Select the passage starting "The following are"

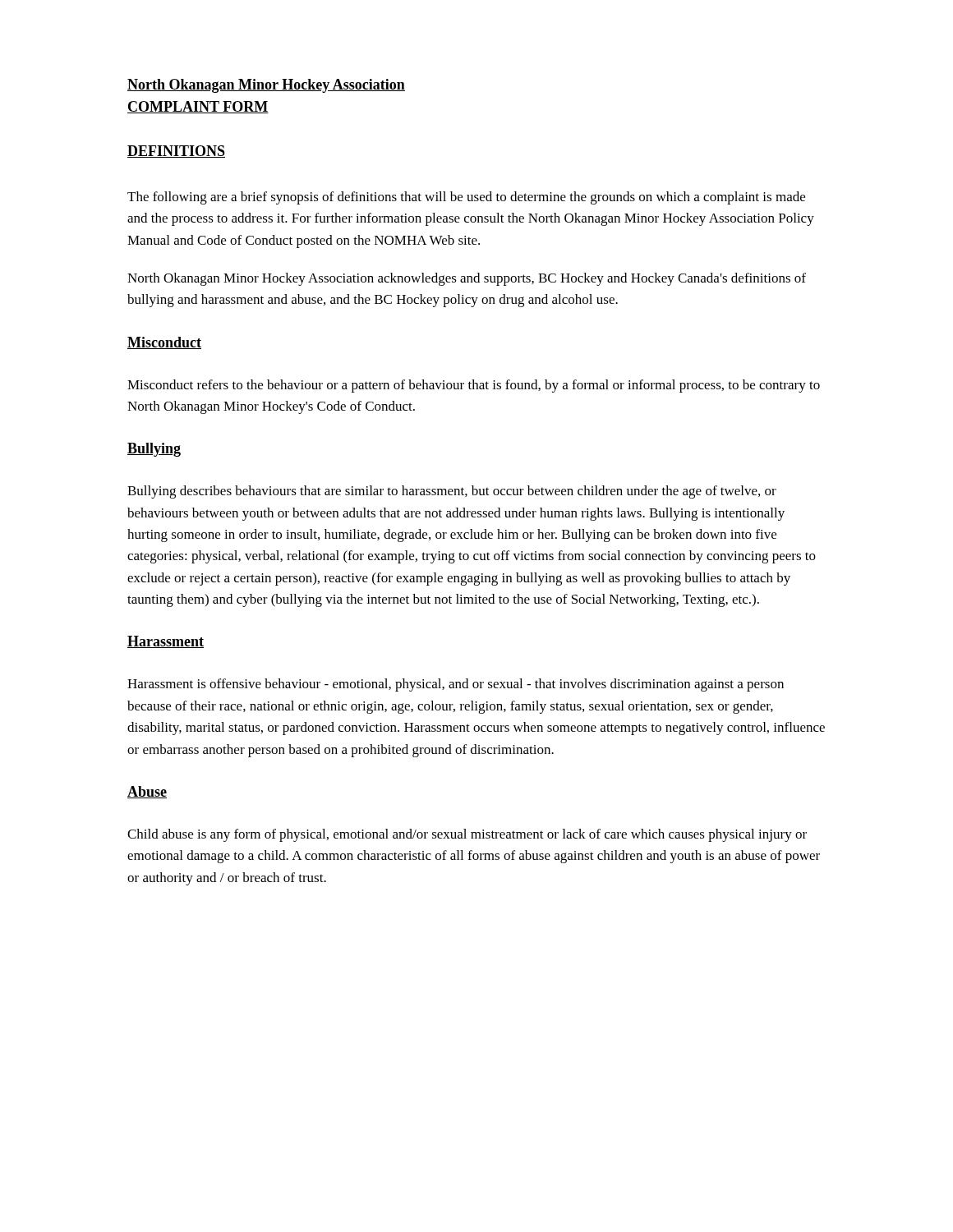pos(471,218)
